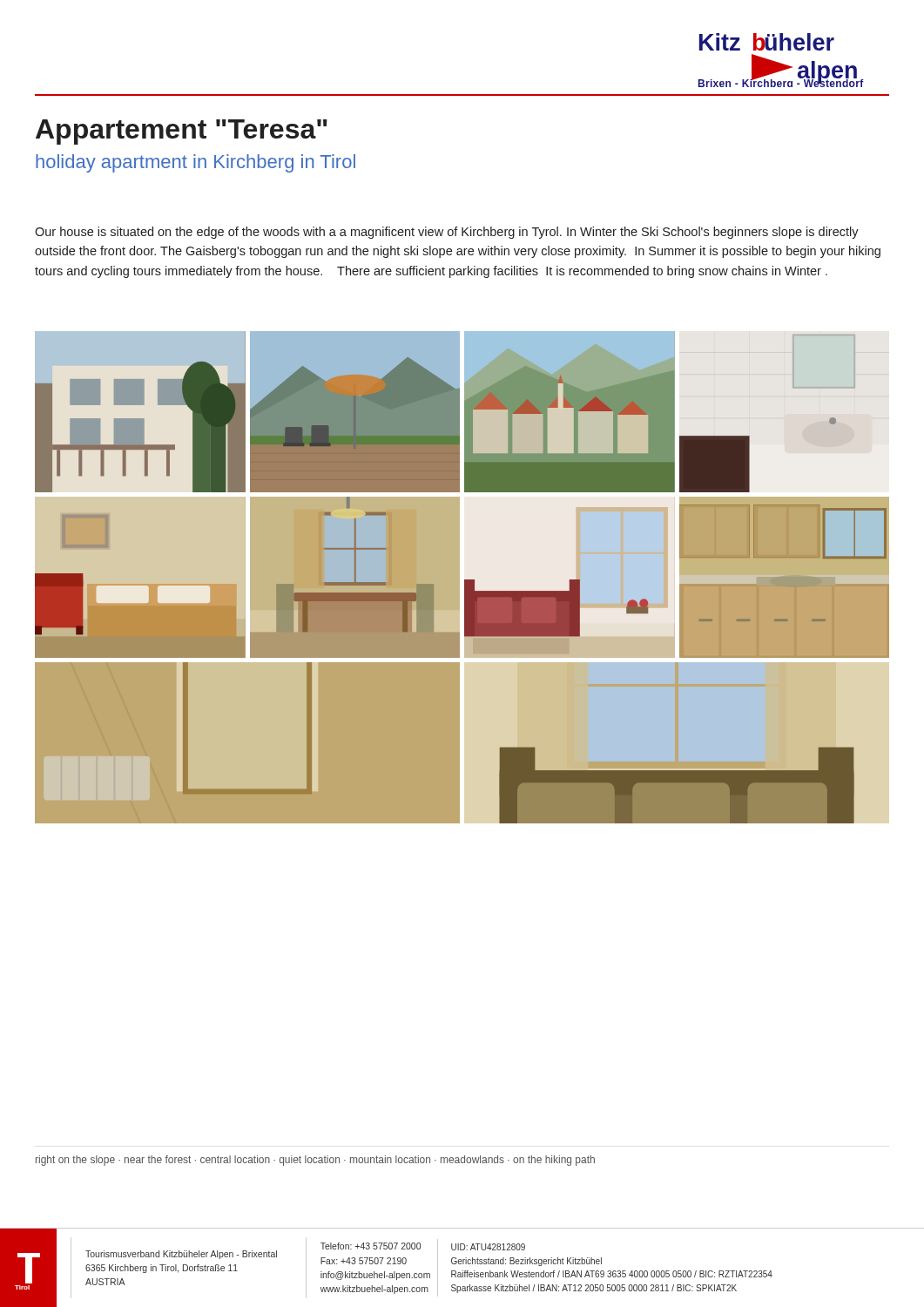
Task: Select the logo
Action: (x=793, y=58)
